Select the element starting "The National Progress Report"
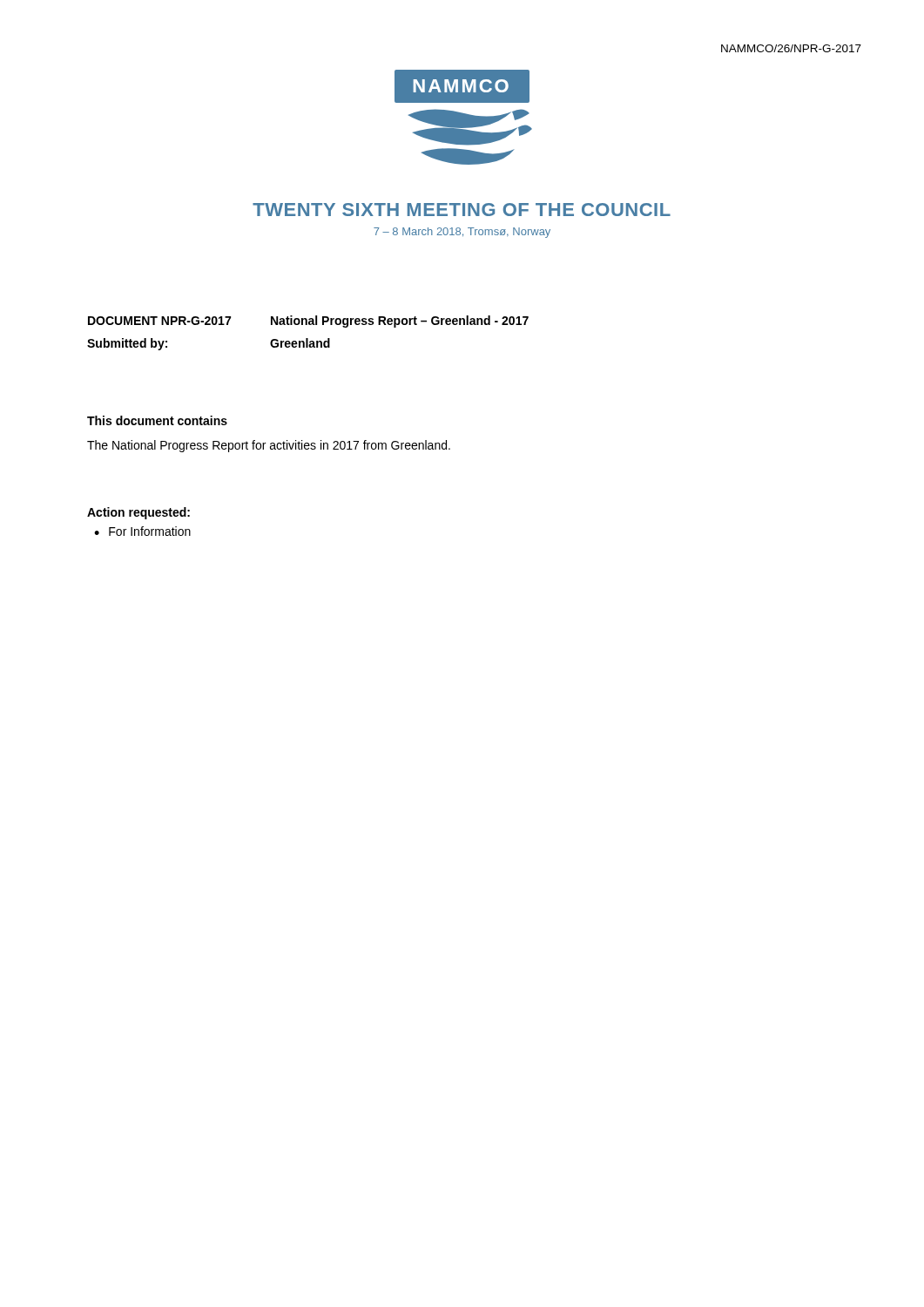The height and width of the screenshot is (1307, 924). point(269,445)
